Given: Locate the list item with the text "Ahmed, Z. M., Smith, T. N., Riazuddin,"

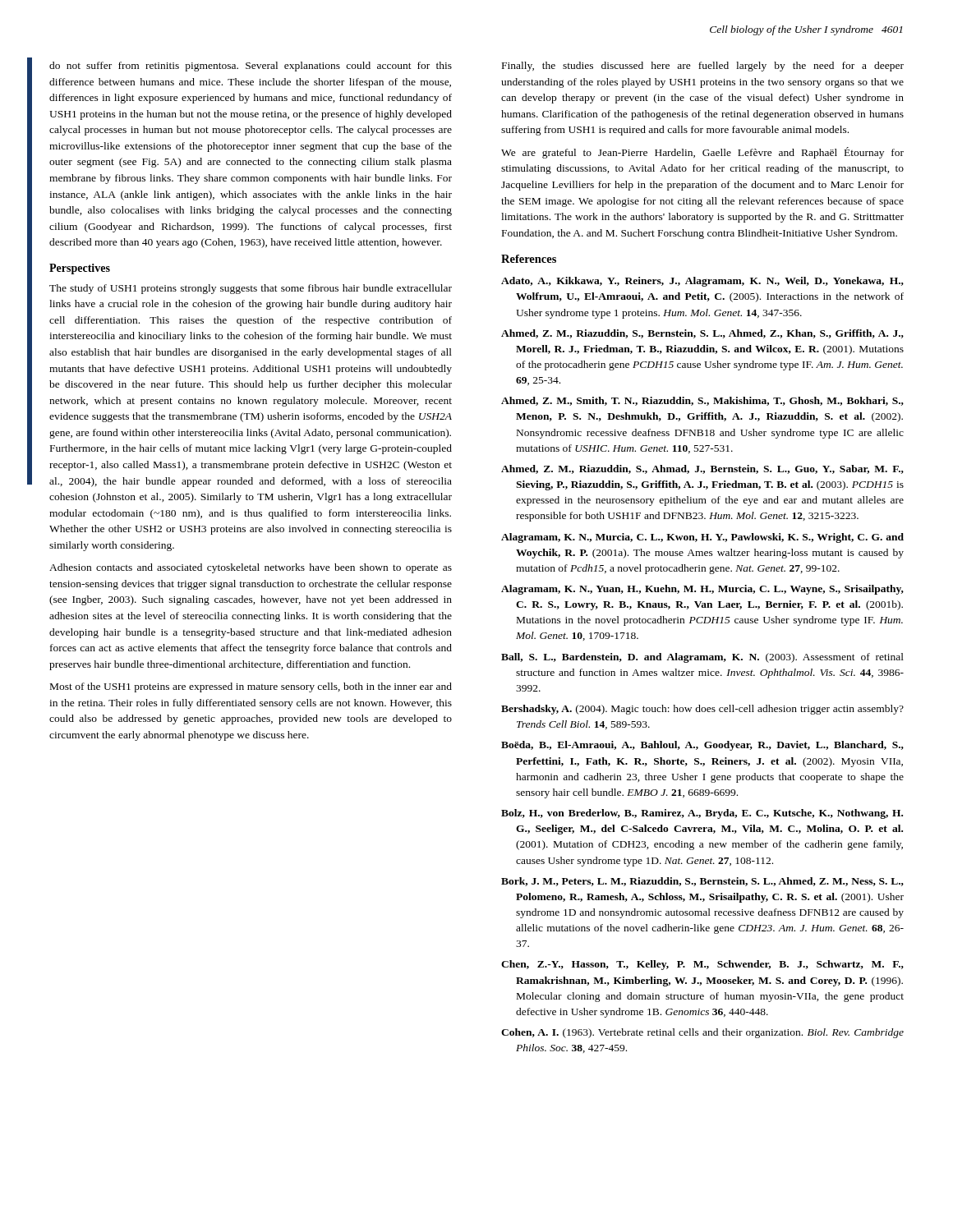Looking at the screenshot, I should pyautogui.click(x=702, y=424).
